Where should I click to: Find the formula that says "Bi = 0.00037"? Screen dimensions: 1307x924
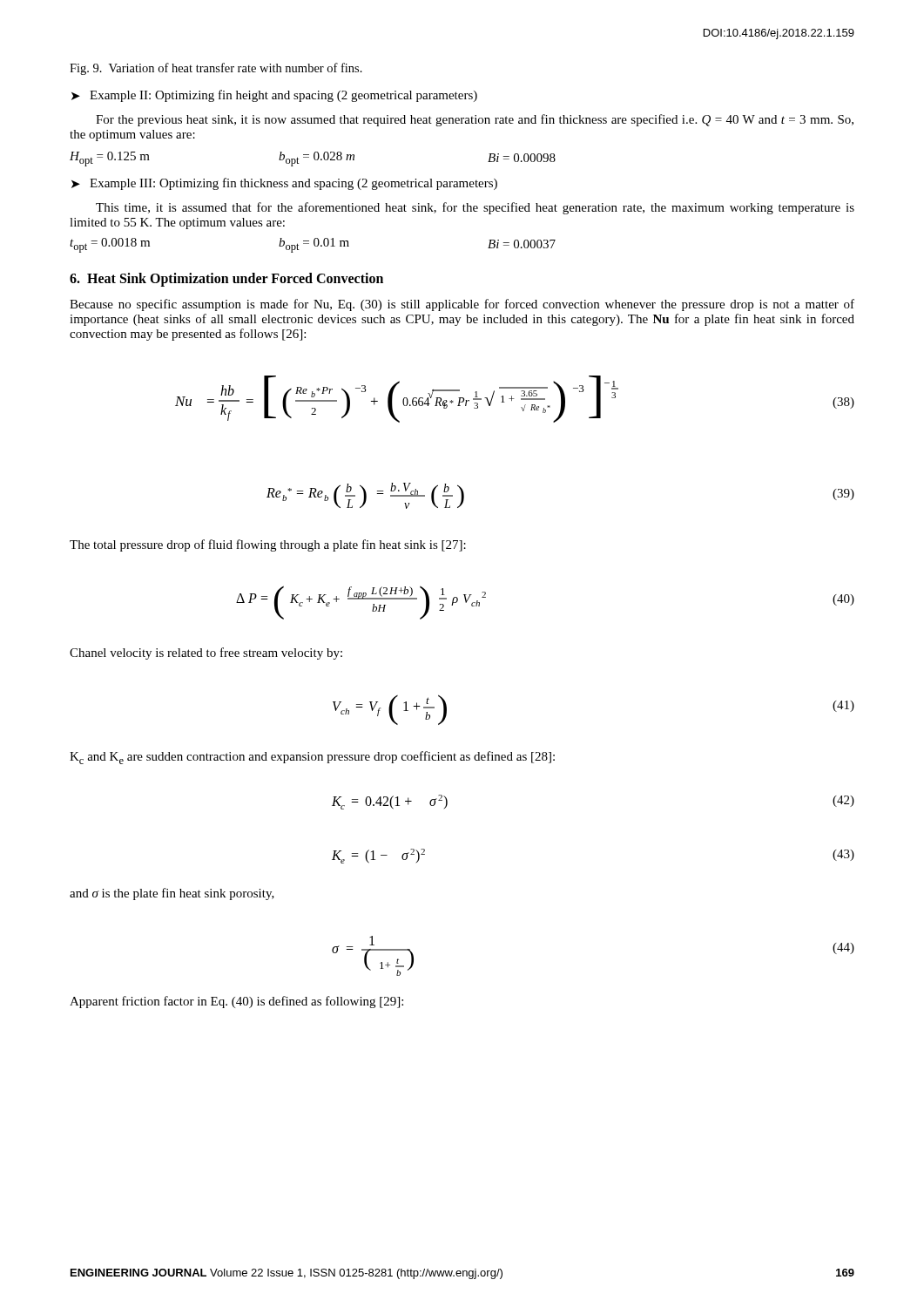(522, 244)
